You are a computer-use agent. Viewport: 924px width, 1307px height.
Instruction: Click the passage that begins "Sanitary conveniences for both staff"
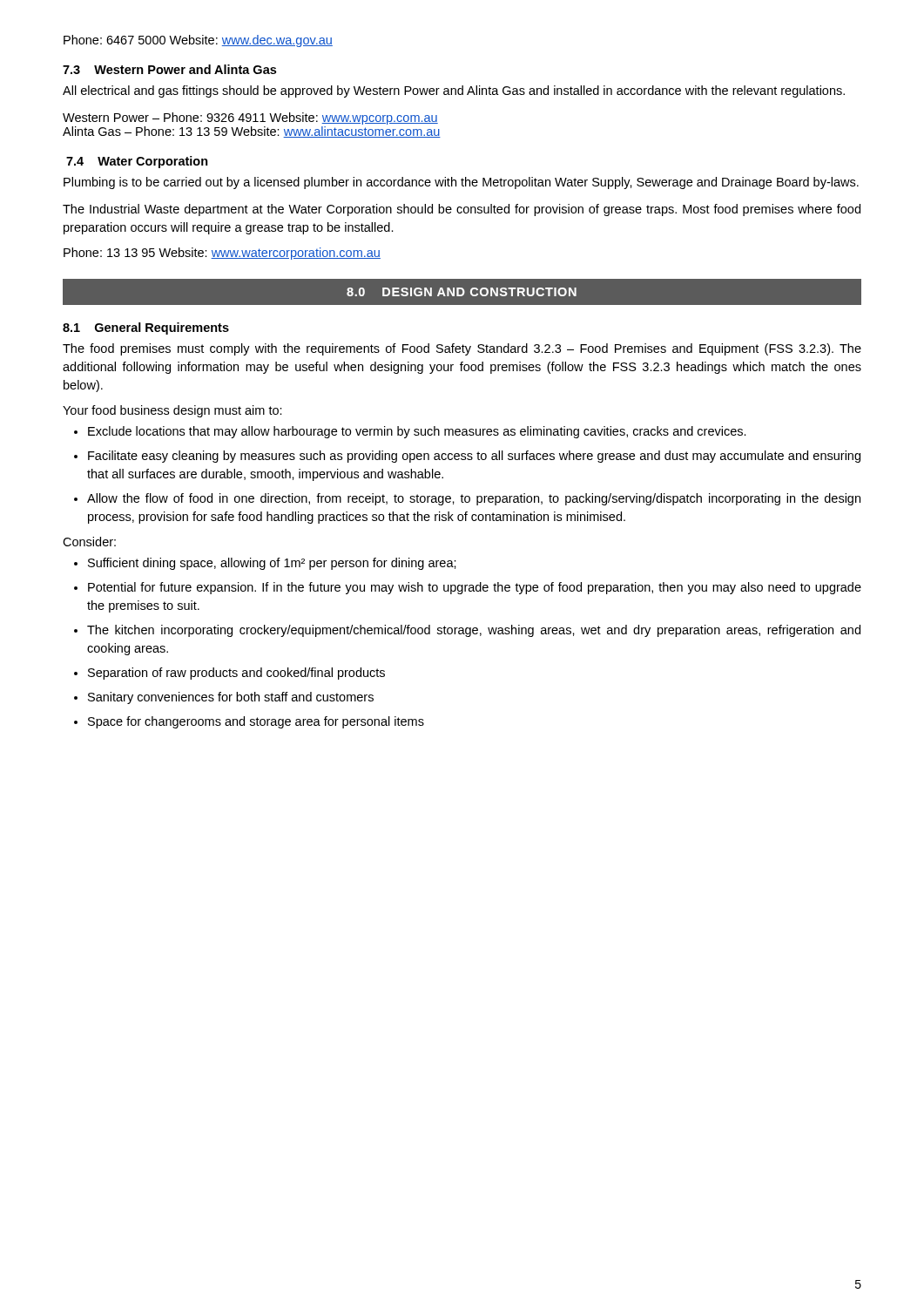(x=231, y=697)
